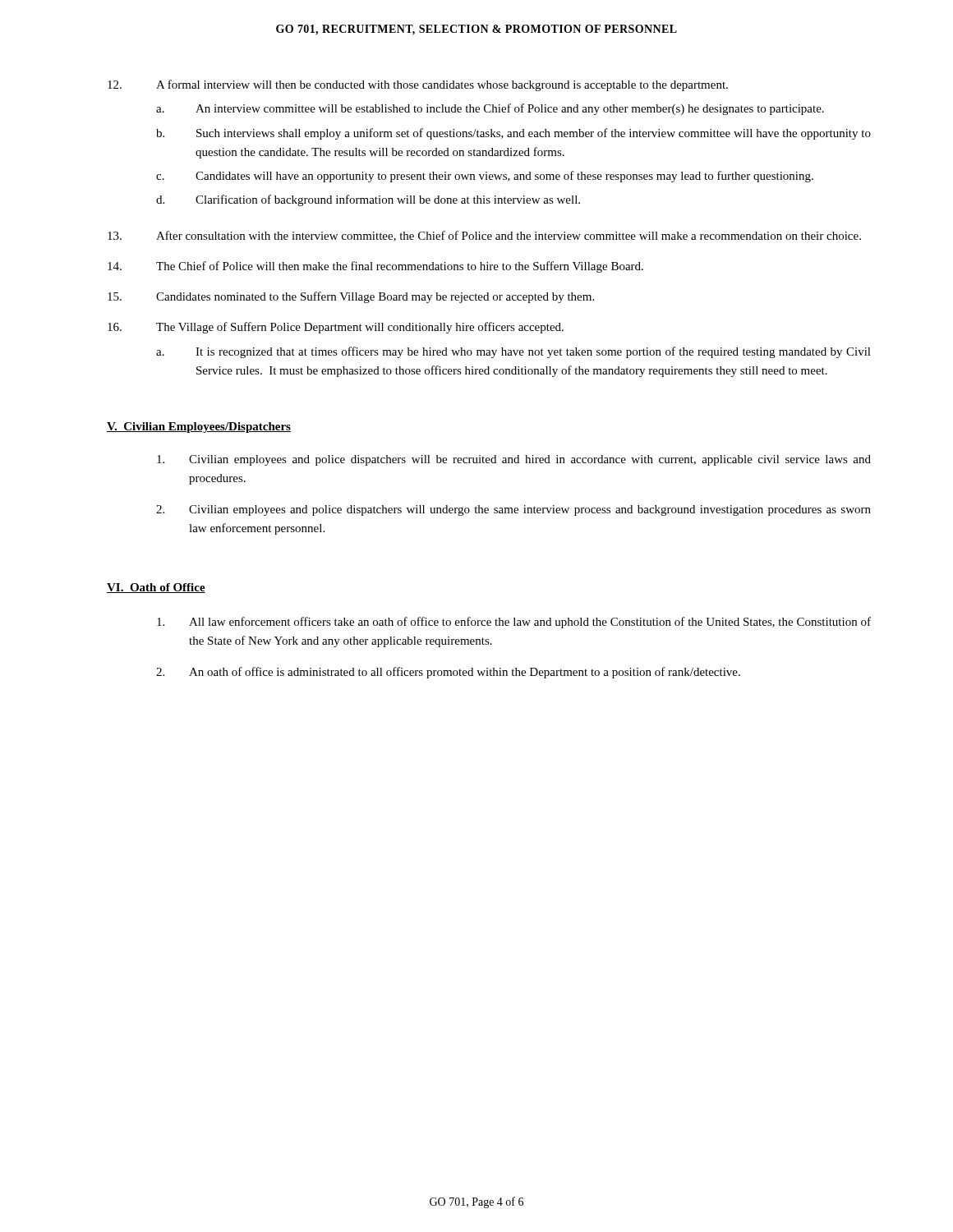This screenshot has height=1232, width=953.
Task: Locate the block of text that opens with "Civilian employees and police dispatchers will be recruited"
Action: 513,469
